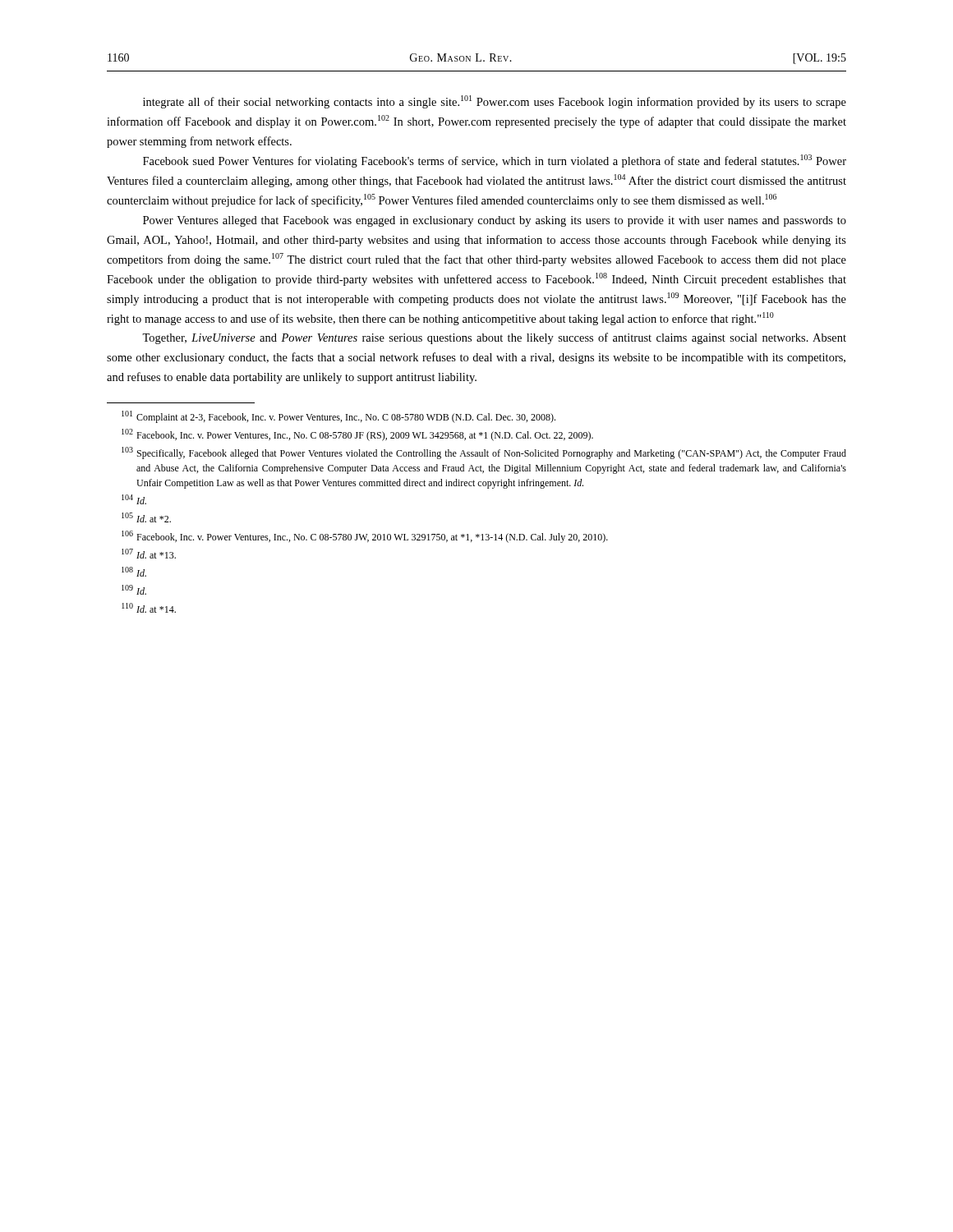Point to the block beginning "106 Facebook, Inc."
Viewport: 953px width, 1232px height.
(476, 537)
